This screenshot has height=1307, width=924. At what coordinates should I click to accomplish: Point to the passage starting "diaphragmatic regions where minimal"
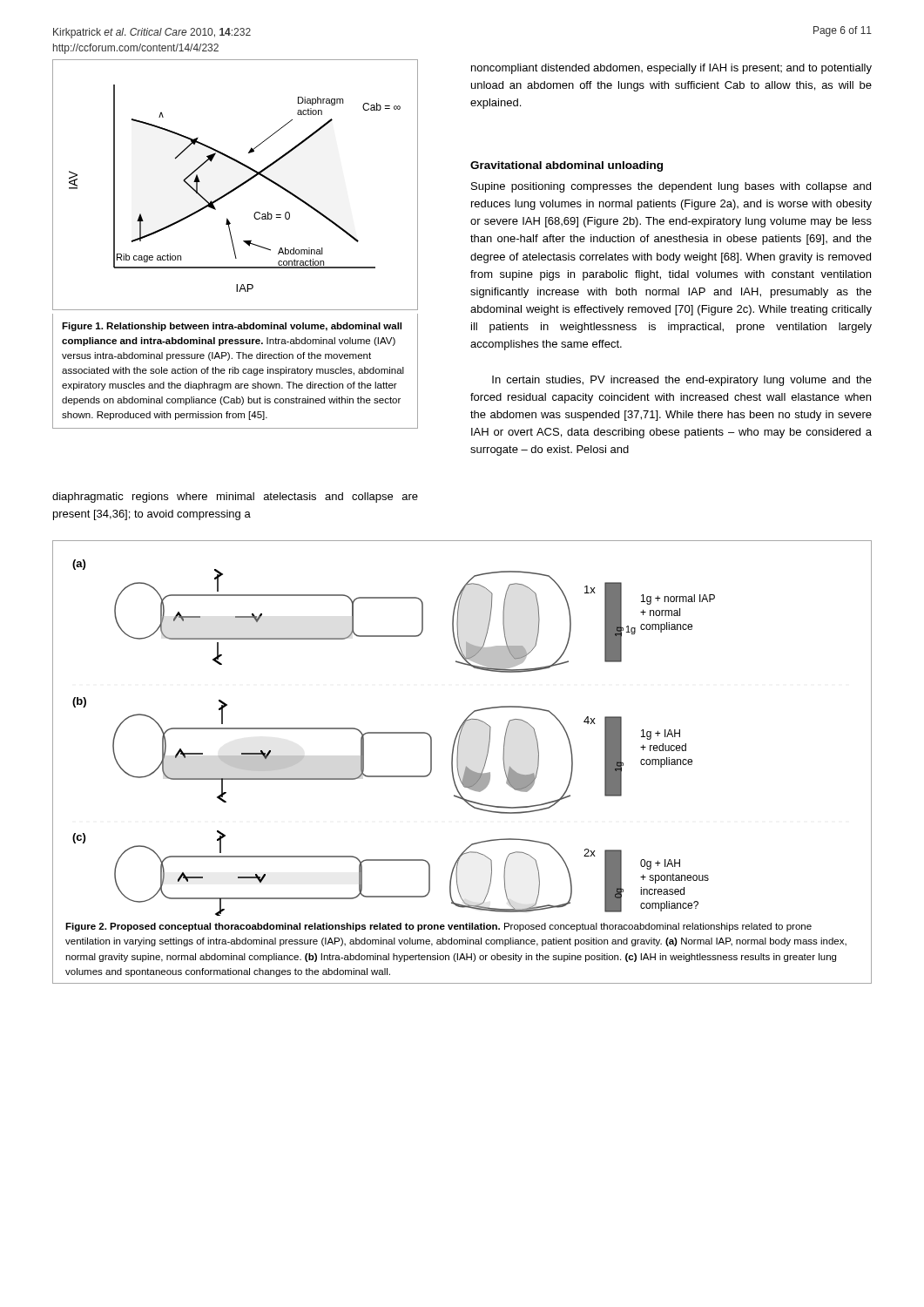(235, 505)
